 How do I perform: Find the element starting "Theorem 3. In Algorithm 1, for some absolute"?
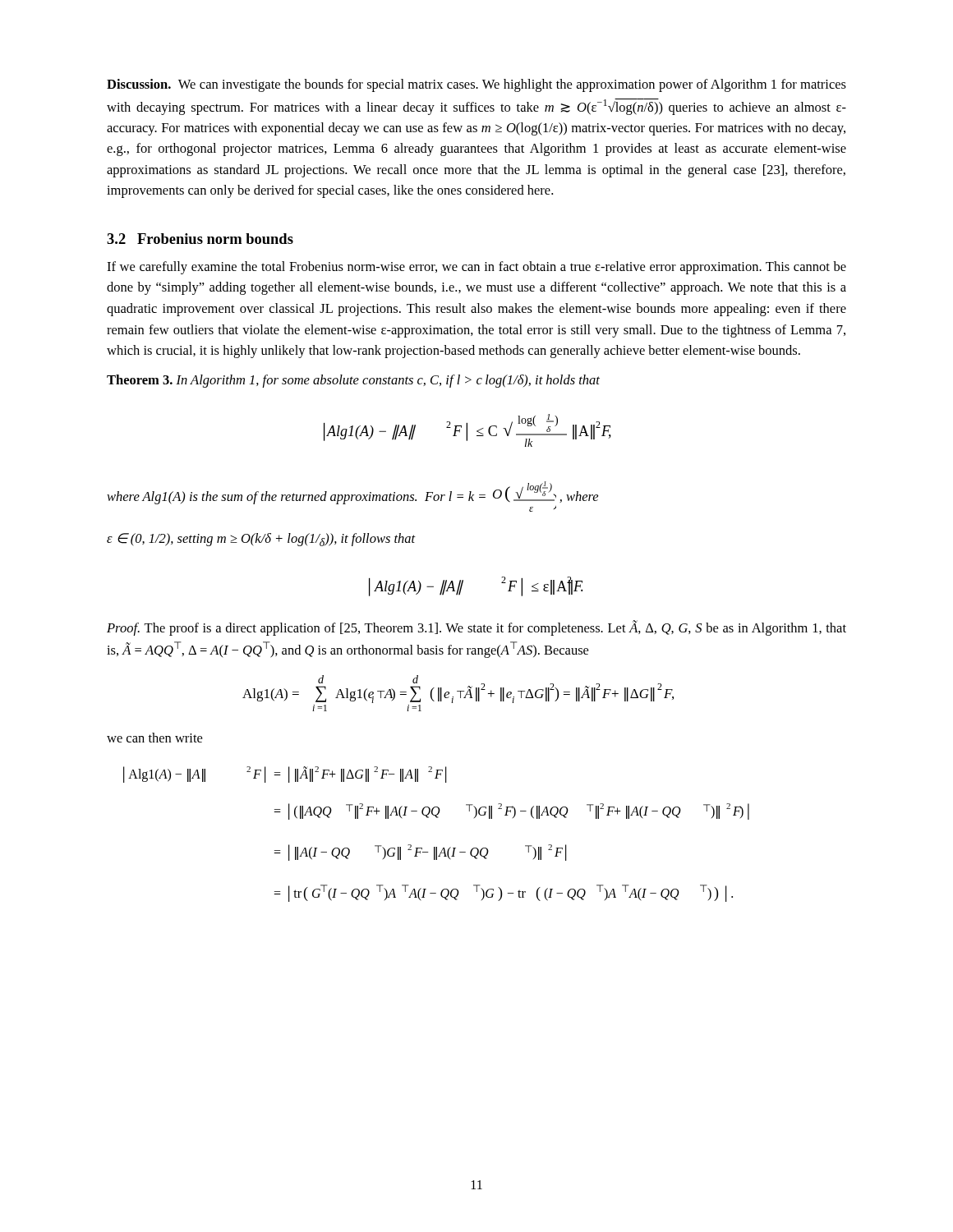point(353,380)
